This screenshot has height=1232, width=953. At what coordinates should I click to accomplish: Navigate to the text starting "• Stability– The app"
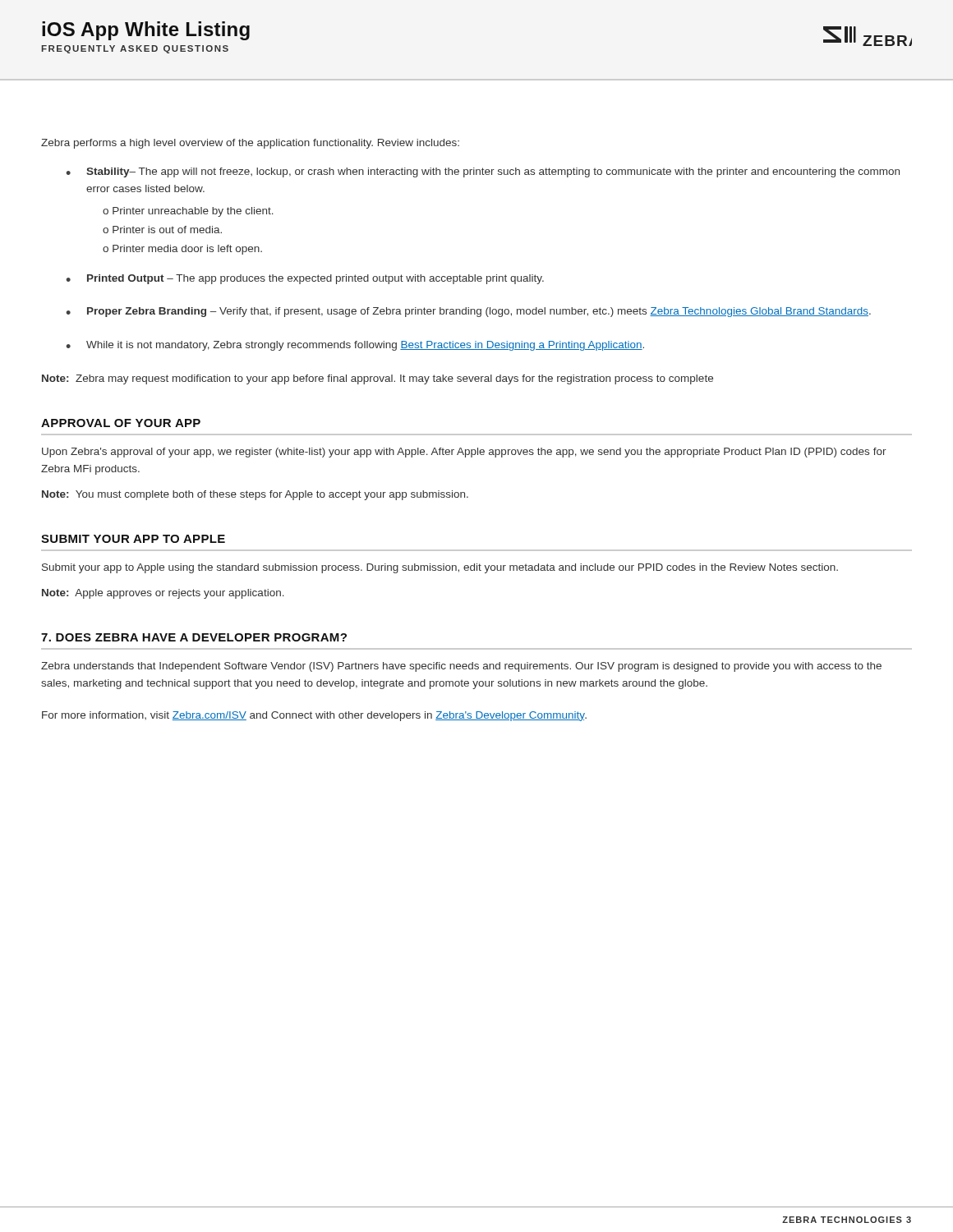[483, 172]
